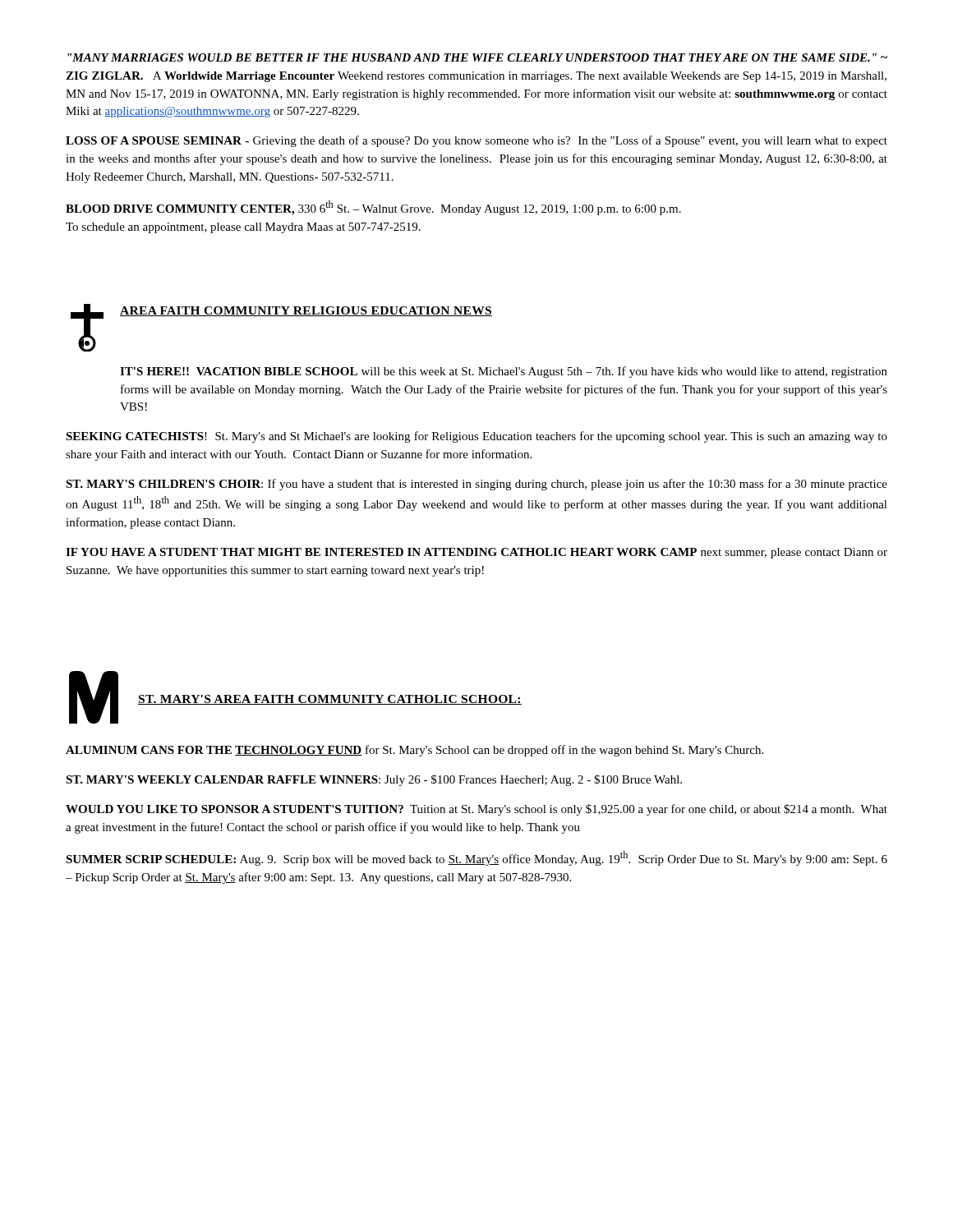Click the passage that begins "LOSS OF A SPOUSE SEMINAR -"
Image resolution: width=953 pixels, height=1232 pixels.
476,158
